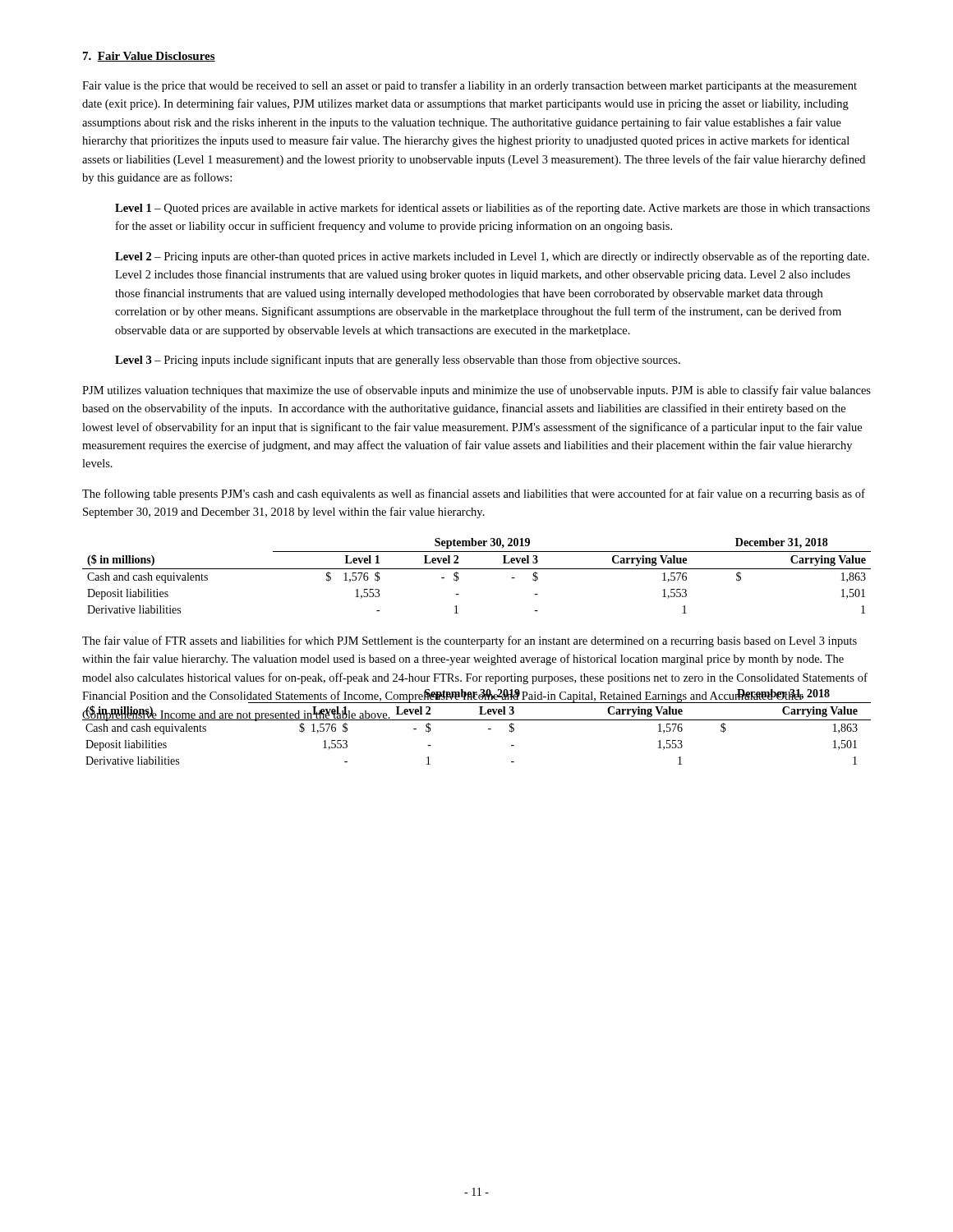Locate the passage starting "Level 2 – Pricing inputs are other-than quoted"
The height and width of the screenshot is (1232, 953).
point(492,293)
